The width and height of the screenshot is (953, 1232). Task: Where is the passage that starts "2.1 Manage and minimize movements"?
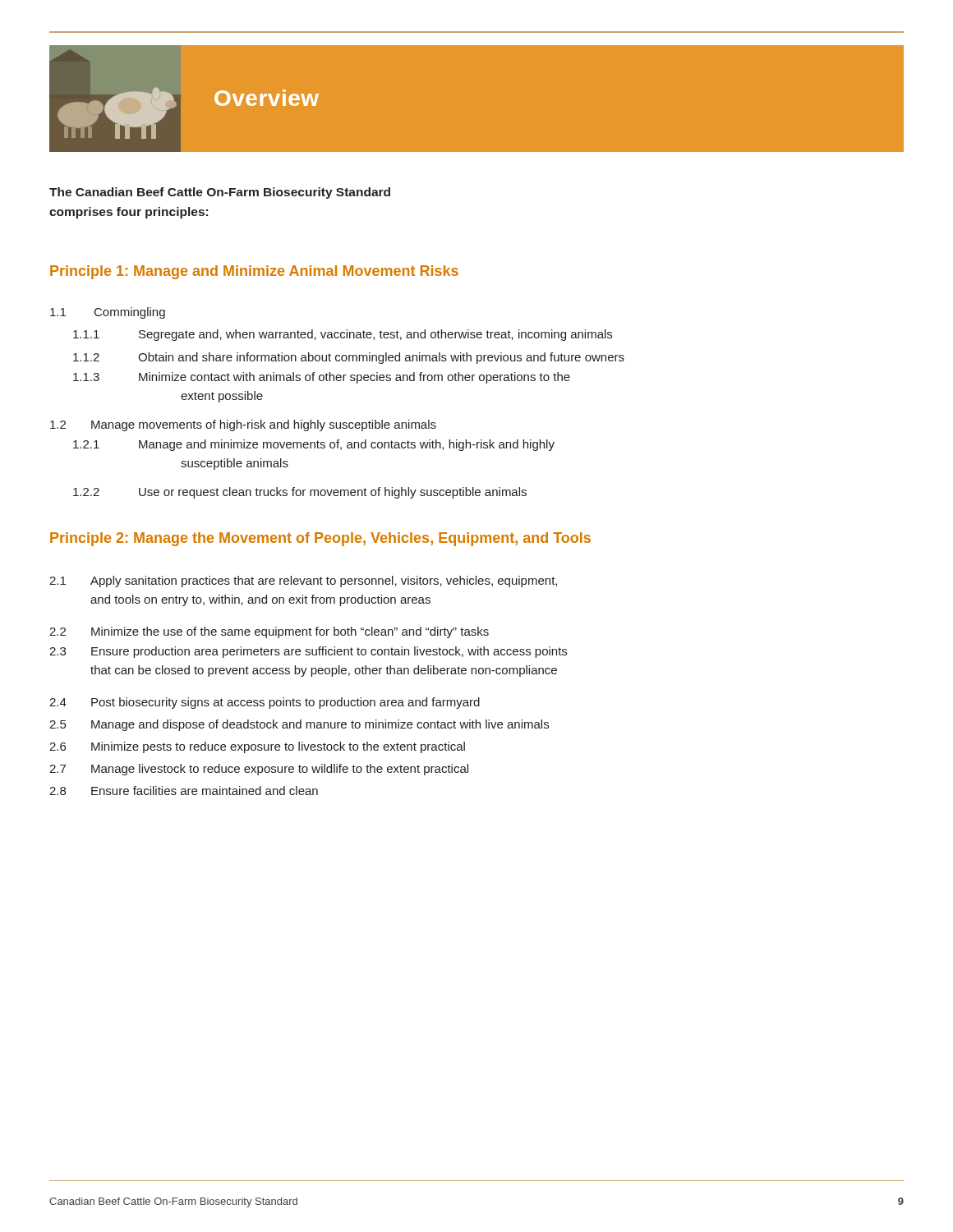(476, 454)
